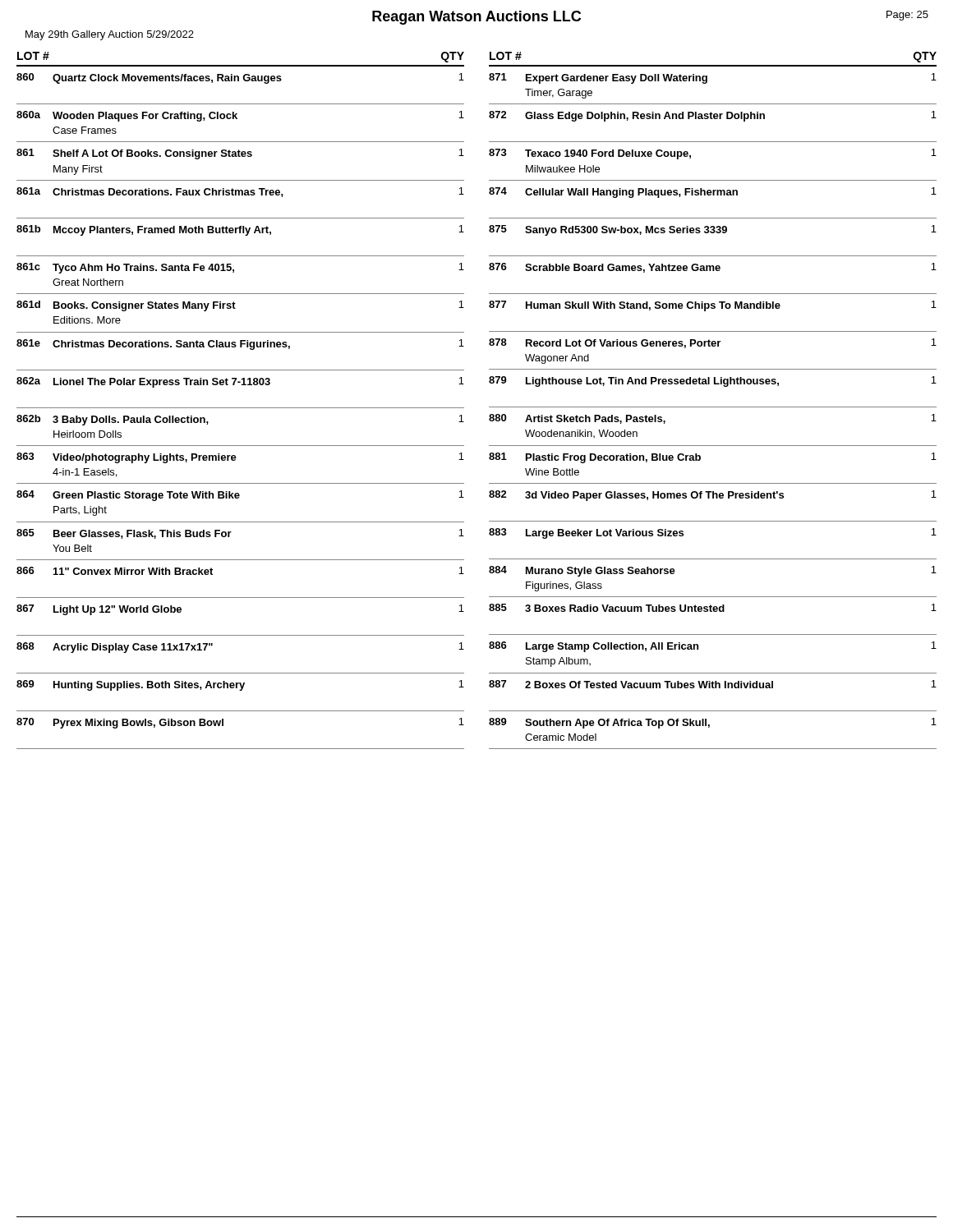Select the list item that says "868 Acrylic Display Case 11x17x17" 1"
The height and width of the screenshot is (1232, 953).
click(x=142, y=648)
